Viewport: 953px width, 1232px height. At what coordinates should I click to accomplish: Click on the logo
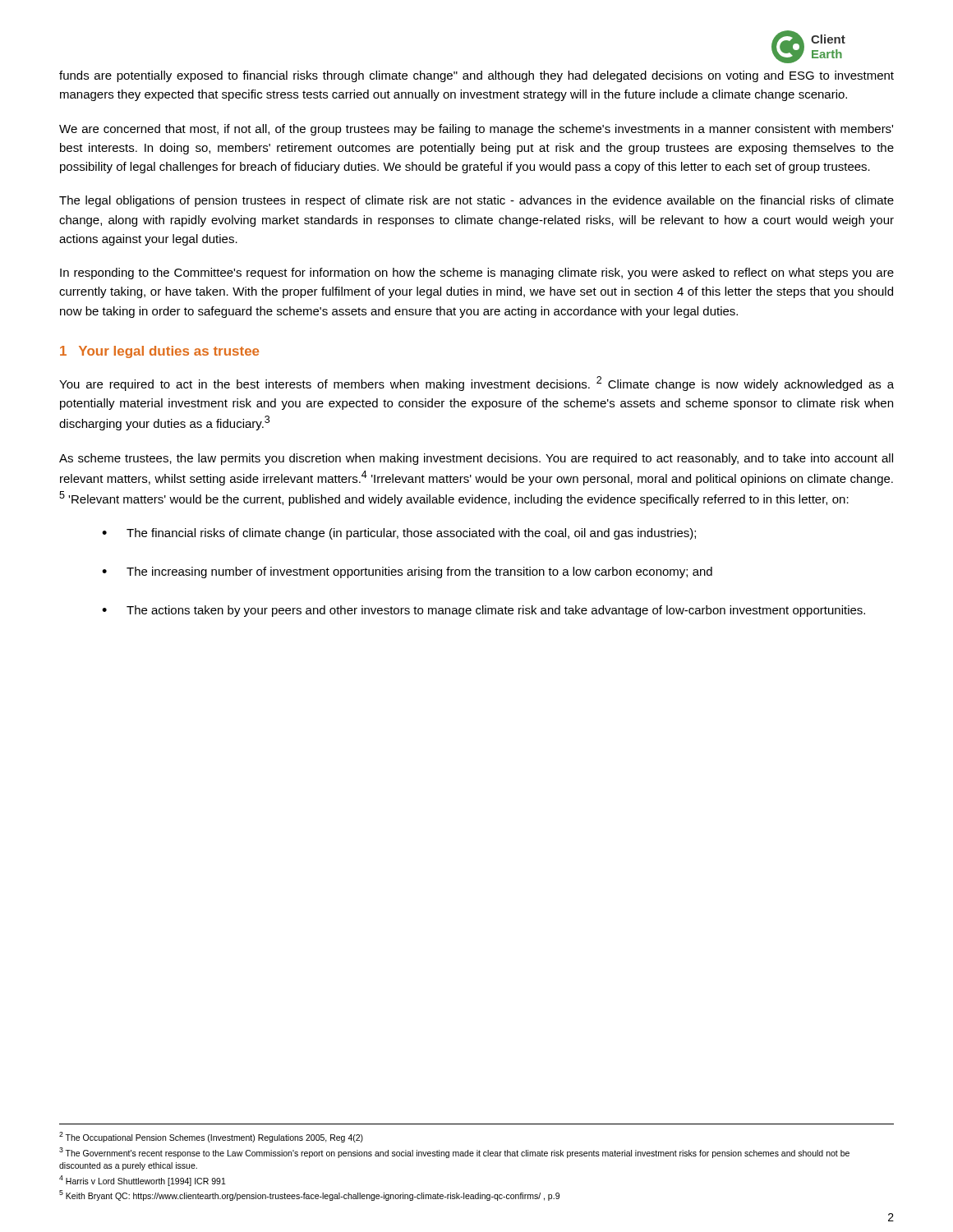click(x=842, y=47)
